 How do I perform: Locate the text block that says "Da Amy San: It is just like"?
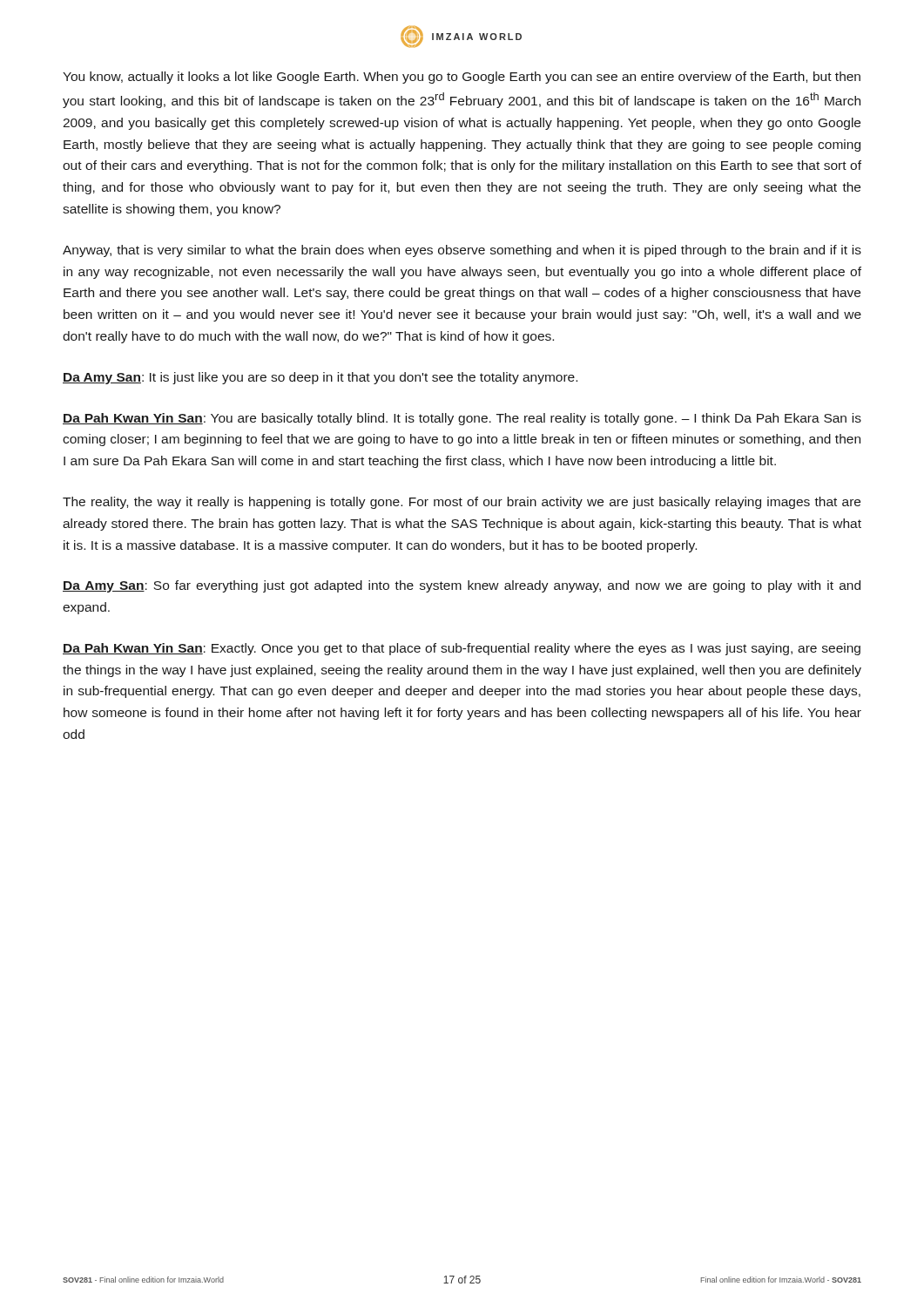tap(321, 377)
